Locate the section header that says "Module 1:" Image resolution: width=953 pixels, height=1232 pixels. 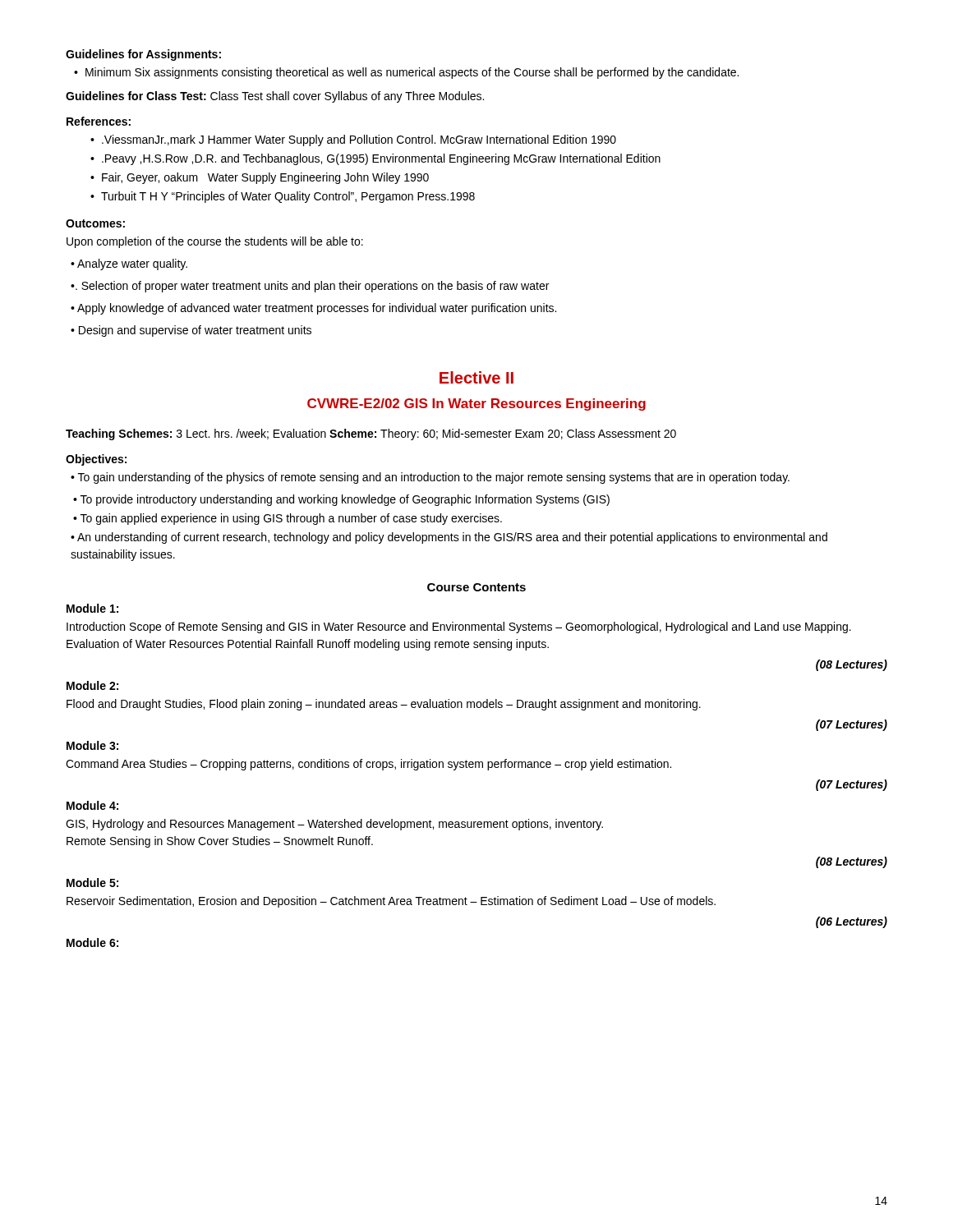click(x=93, y=609)
